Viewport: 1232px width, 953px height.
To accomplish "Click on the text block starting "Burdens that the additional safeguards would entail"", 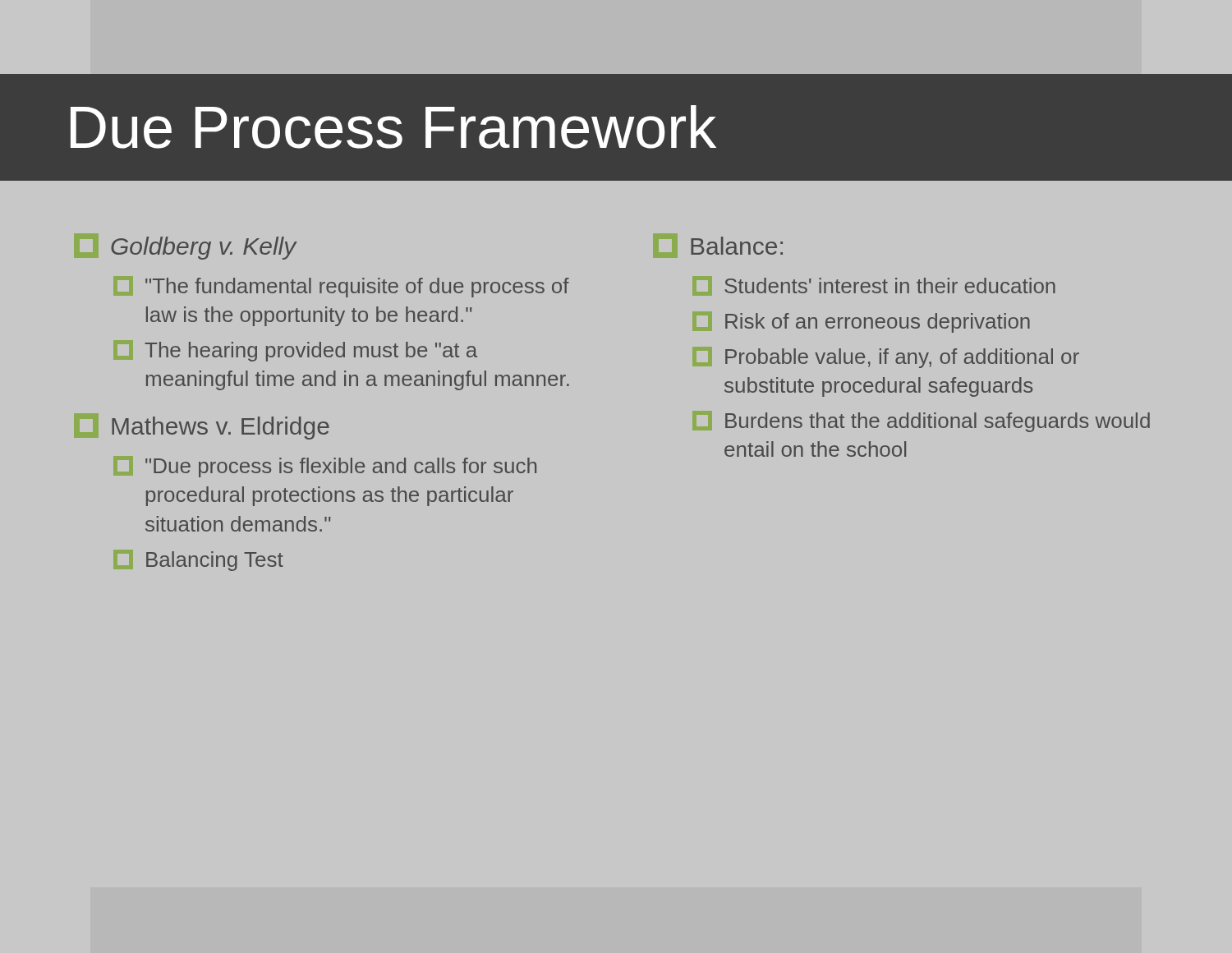I will pos(929,436).
